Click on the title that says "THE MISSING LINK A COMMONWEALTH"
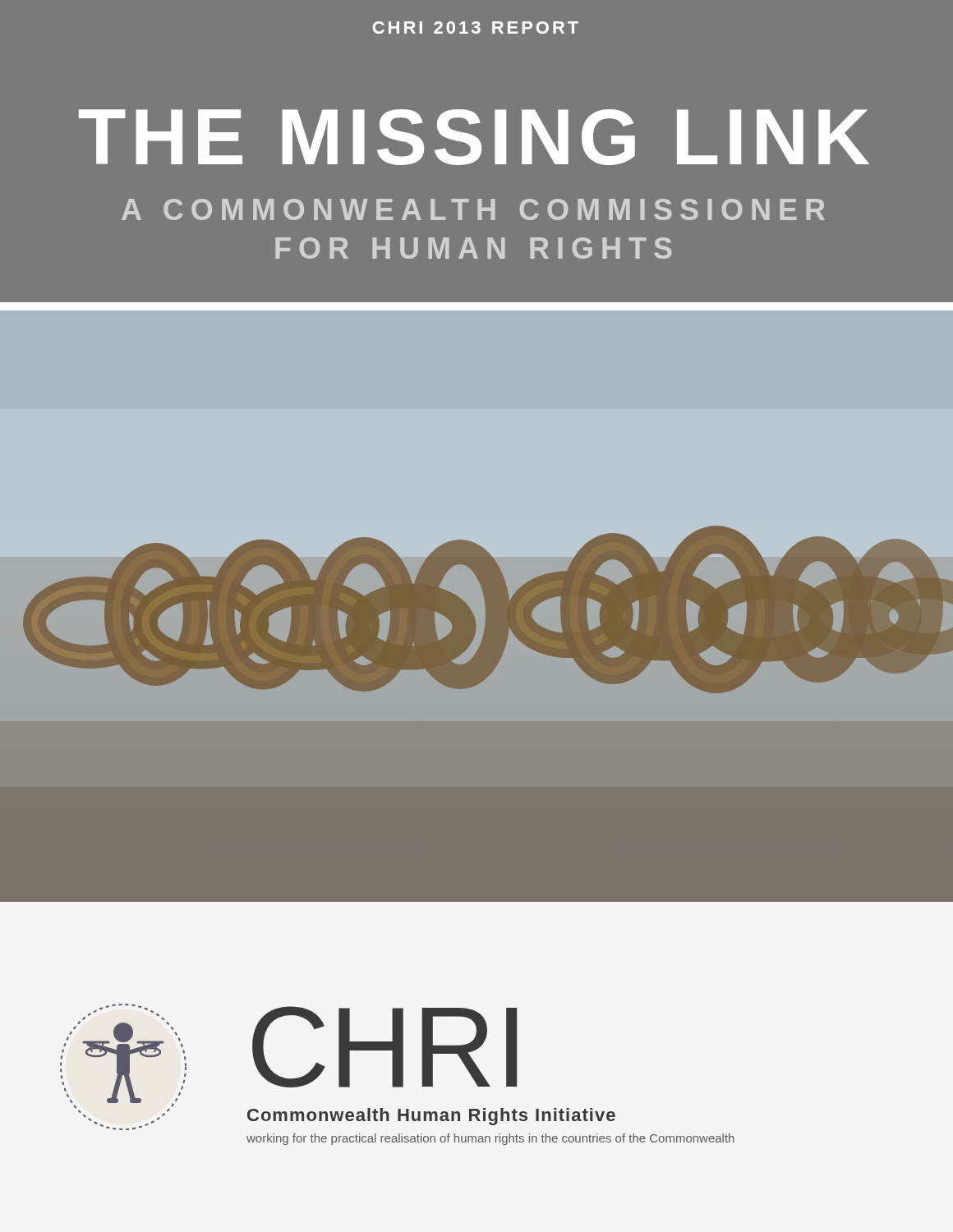 pos(474,137)
